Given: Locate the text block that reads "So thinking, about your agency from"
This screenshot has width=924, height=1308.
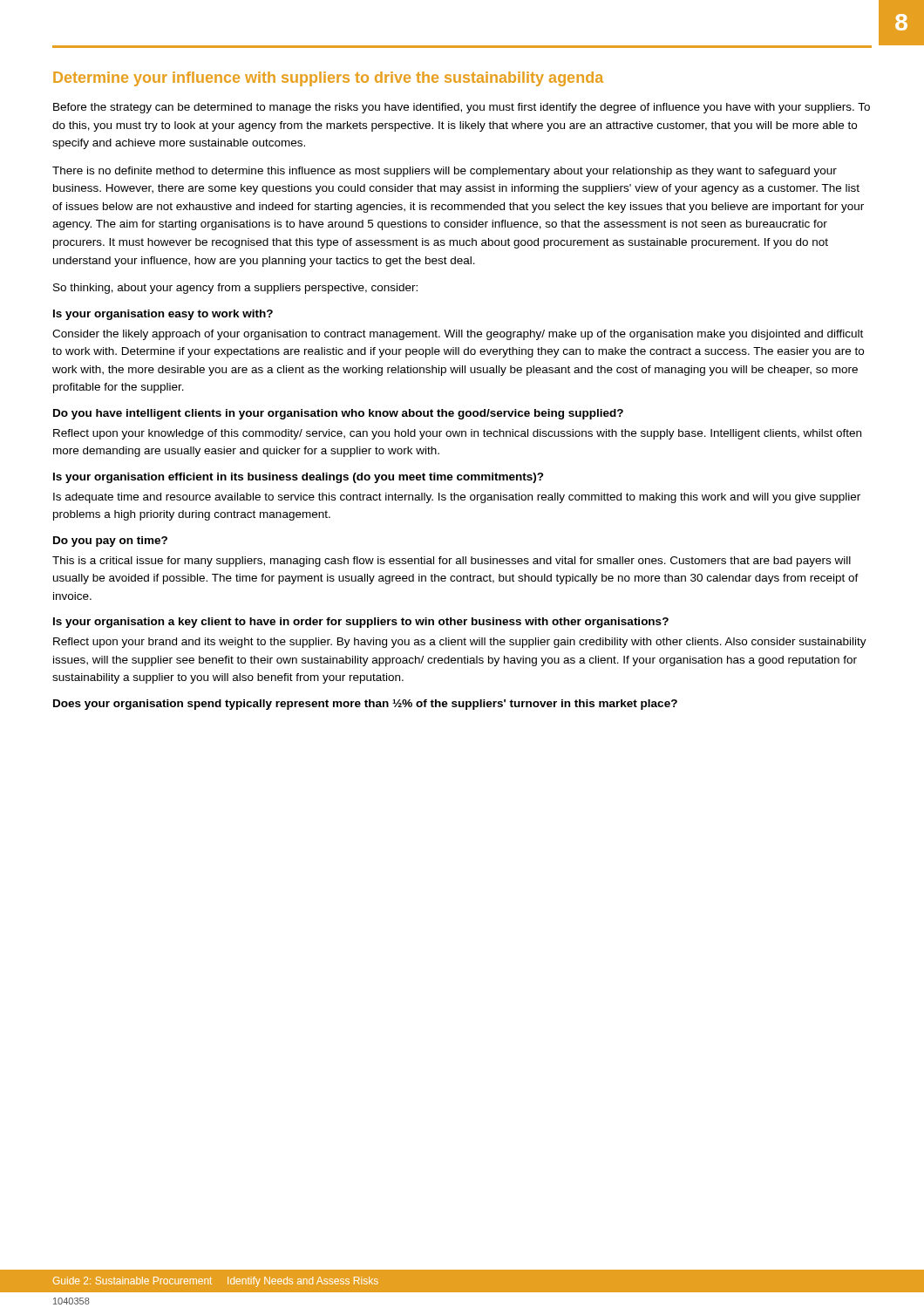Looking at the screenshot, I should click(235, 287).
